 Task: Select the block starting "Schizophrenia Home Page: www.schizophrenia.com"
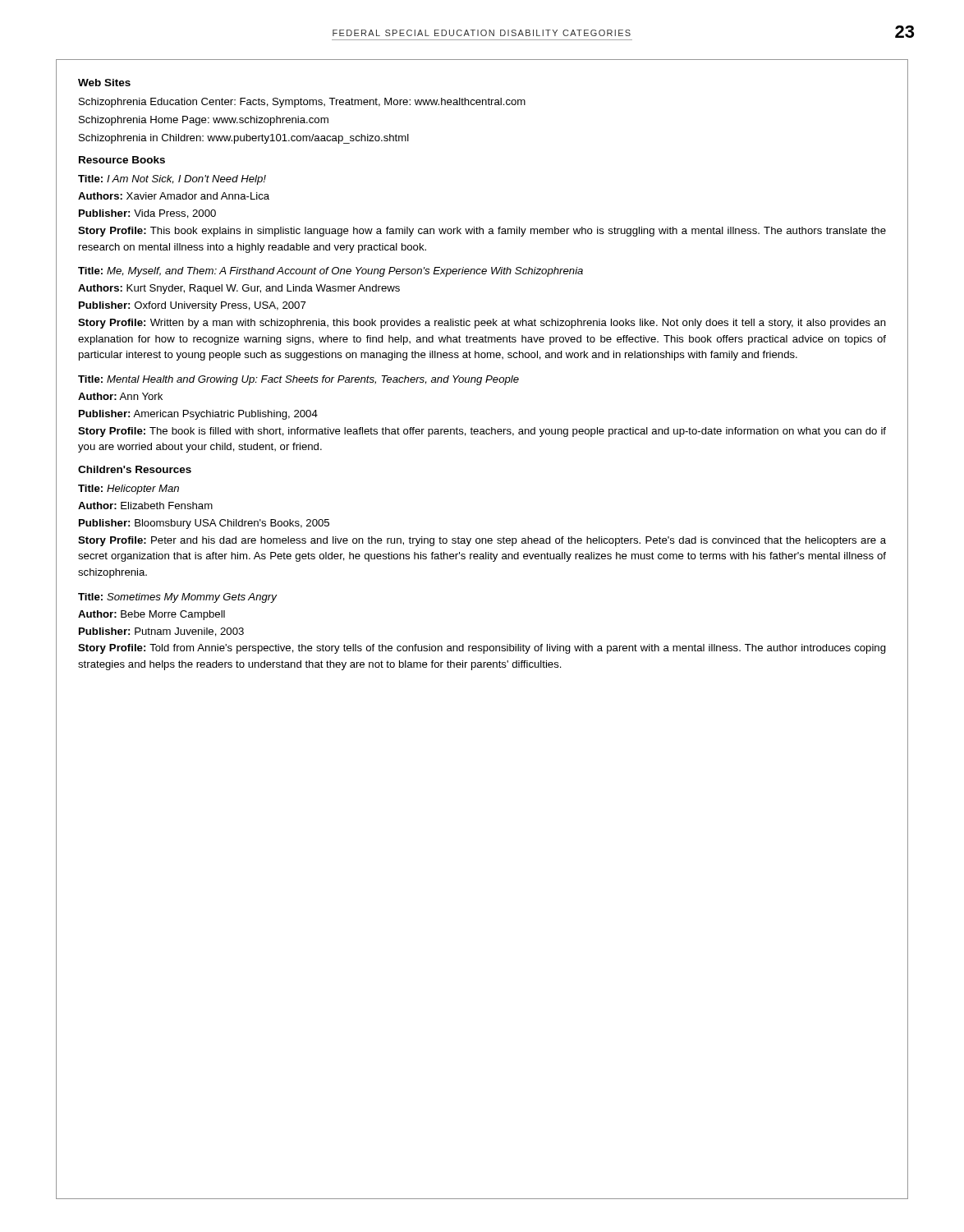click(204, 119)
